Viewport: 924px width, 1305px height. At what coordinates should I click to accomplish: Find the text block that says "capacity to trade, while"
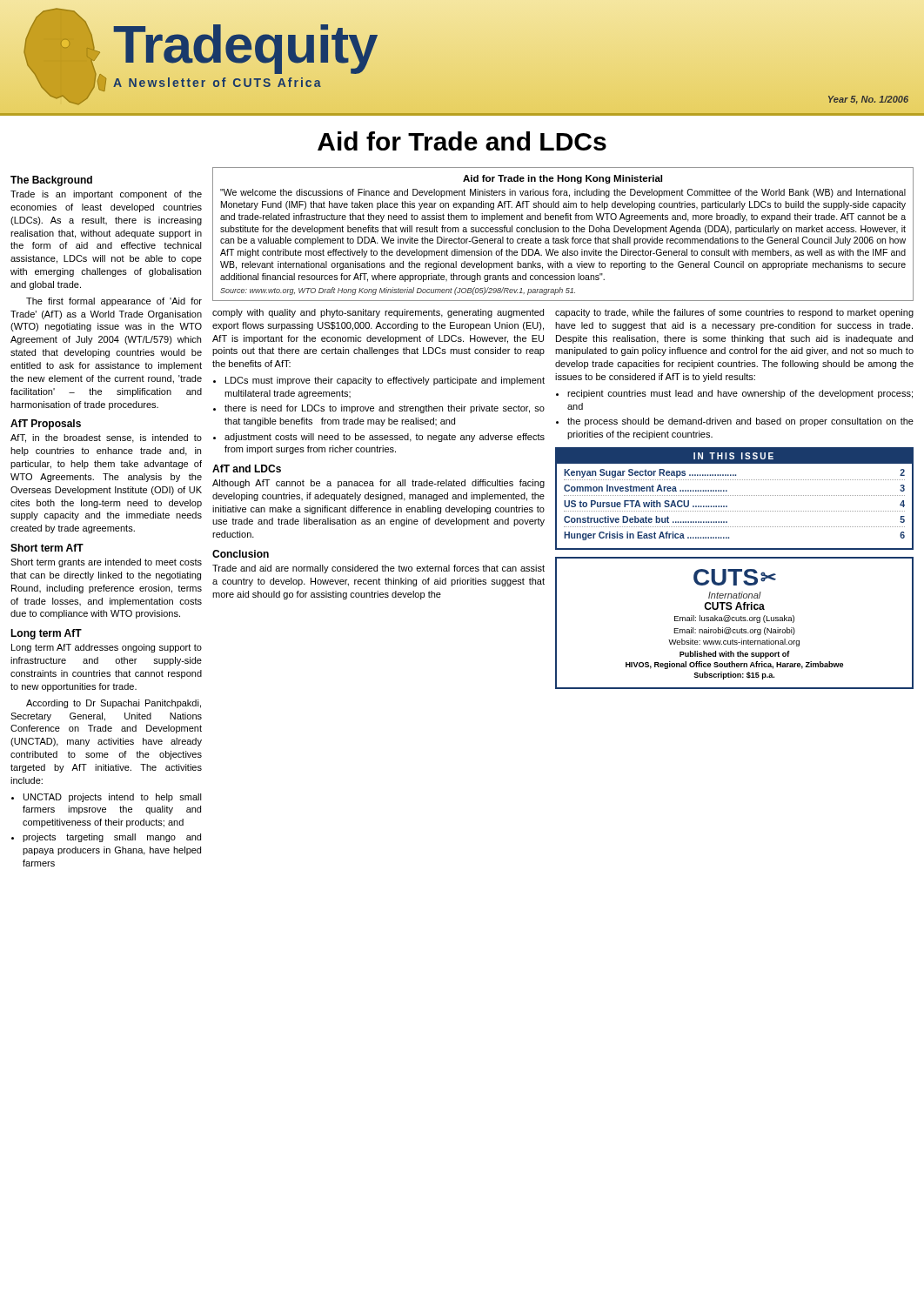[x=734, y=344]
